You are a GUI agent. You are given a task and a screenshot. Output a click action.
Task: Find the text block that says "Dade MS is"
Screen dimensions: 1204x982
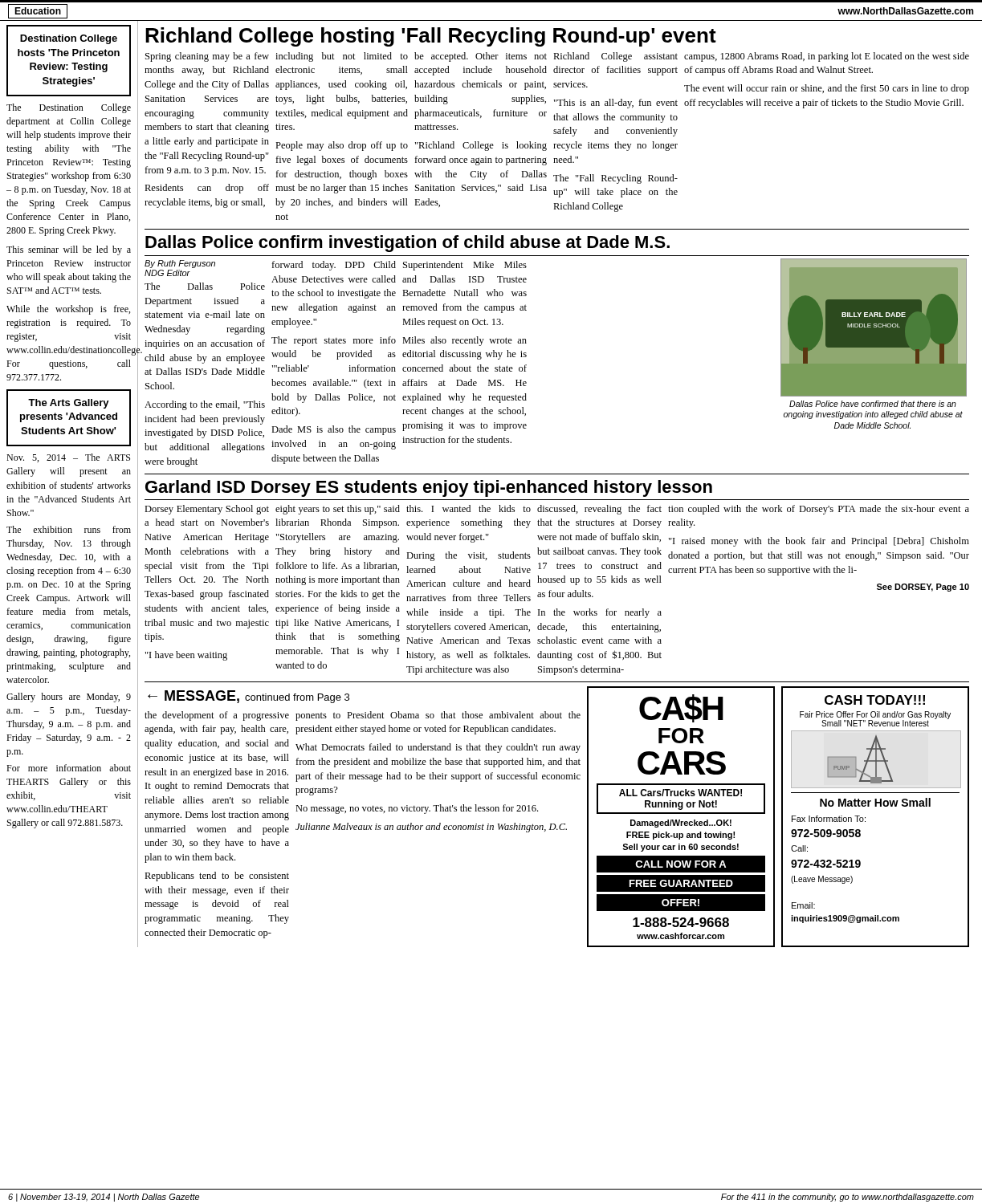coord(334,444)
